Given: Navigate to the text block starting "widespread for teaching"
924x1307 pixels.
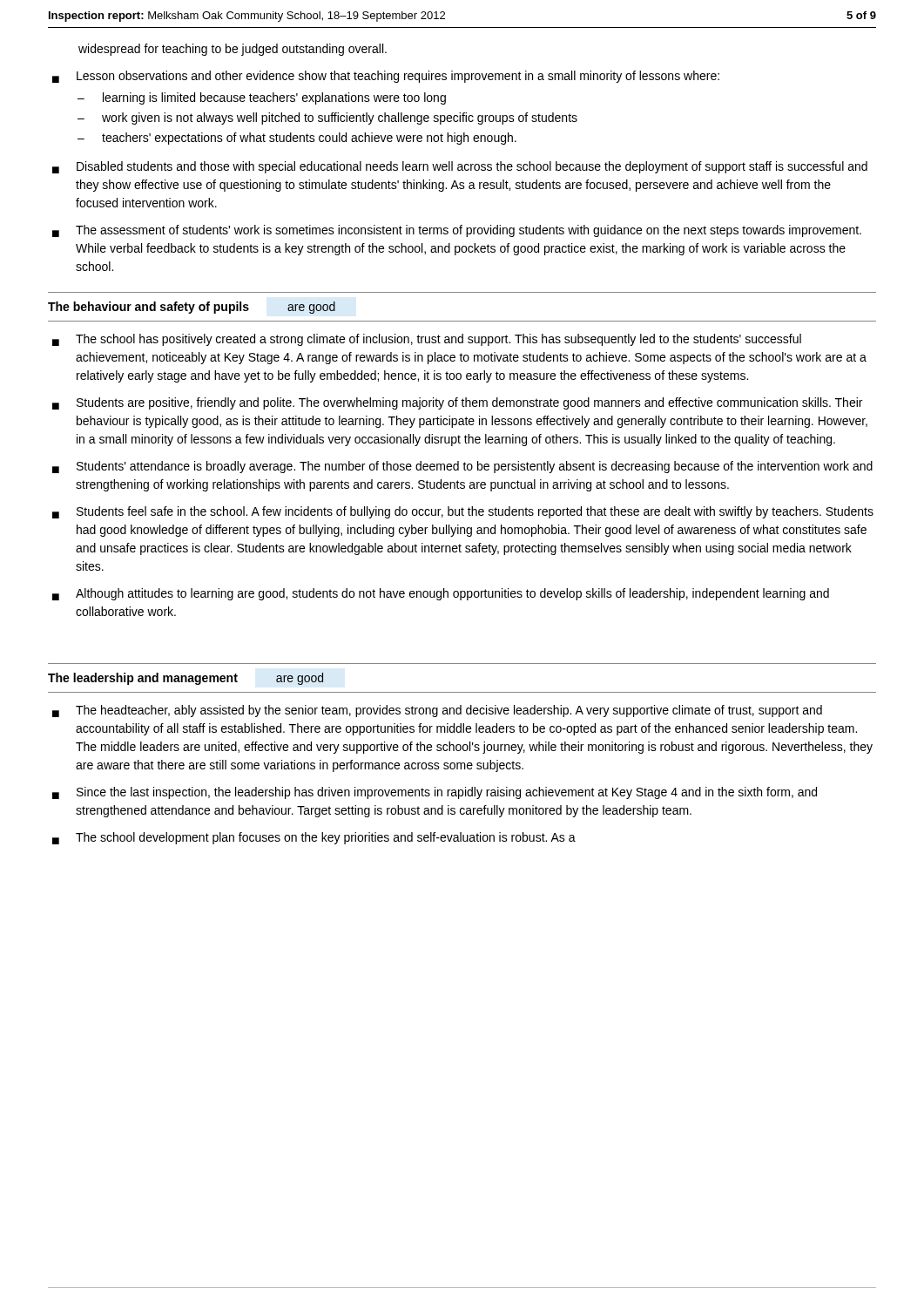Looking at the screenshot, I should [233, 49].
